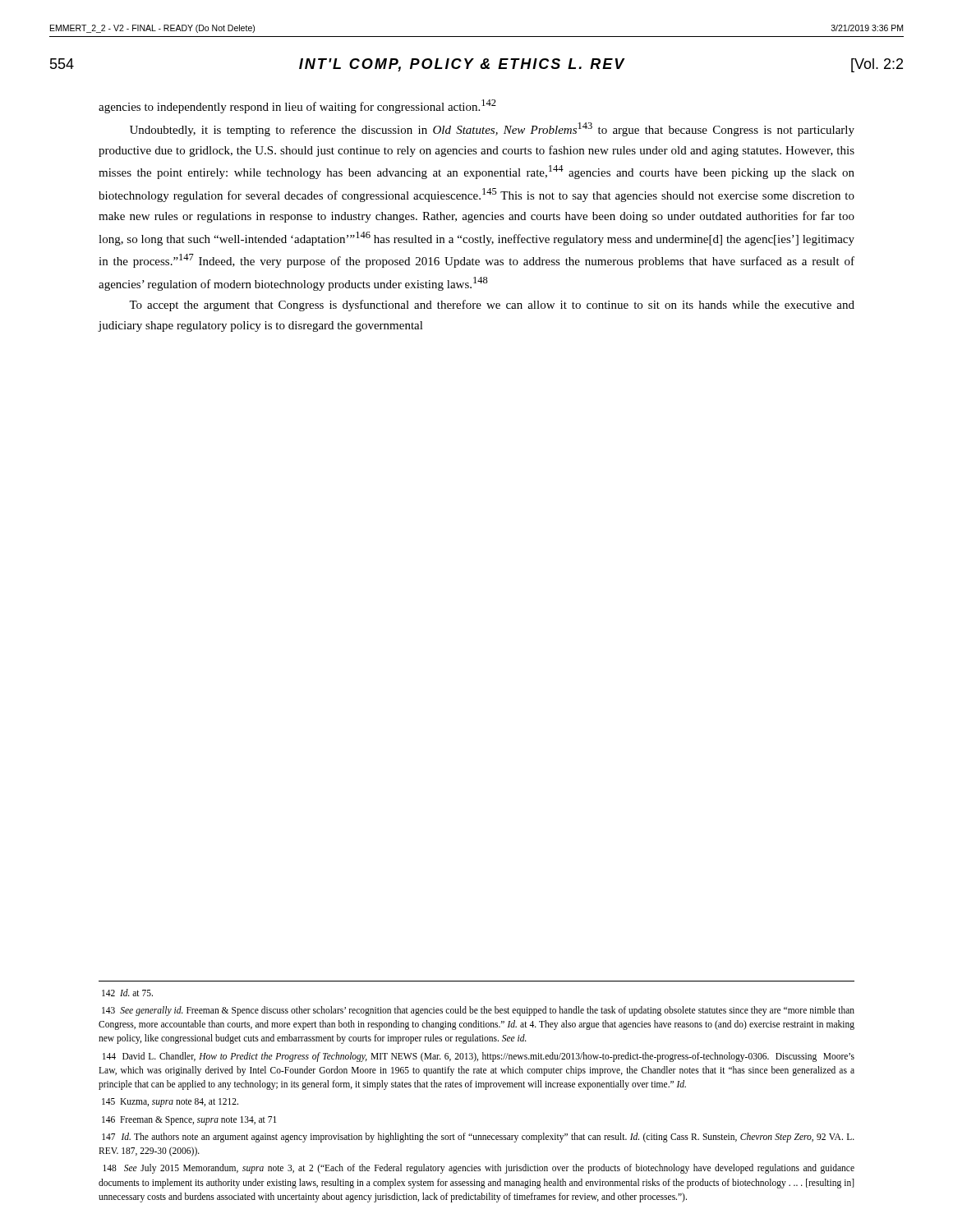Navigate to the text starting "142 Id. at 75."
Image resolution: width=953 pixels, height=1232 pixels.
point(126,993)
